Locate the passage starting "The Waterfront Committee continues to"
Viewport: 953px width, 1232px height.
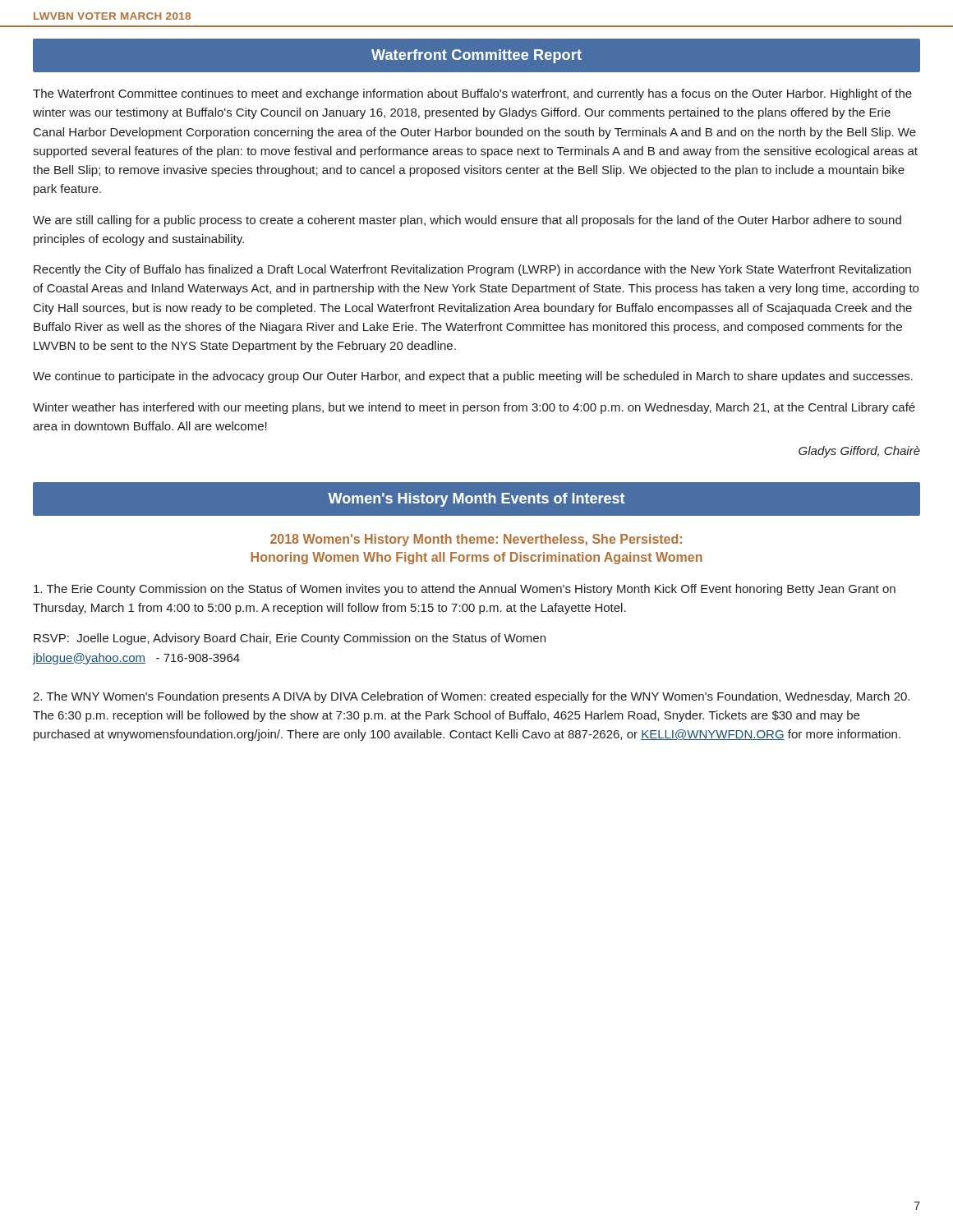pos(475,141)
